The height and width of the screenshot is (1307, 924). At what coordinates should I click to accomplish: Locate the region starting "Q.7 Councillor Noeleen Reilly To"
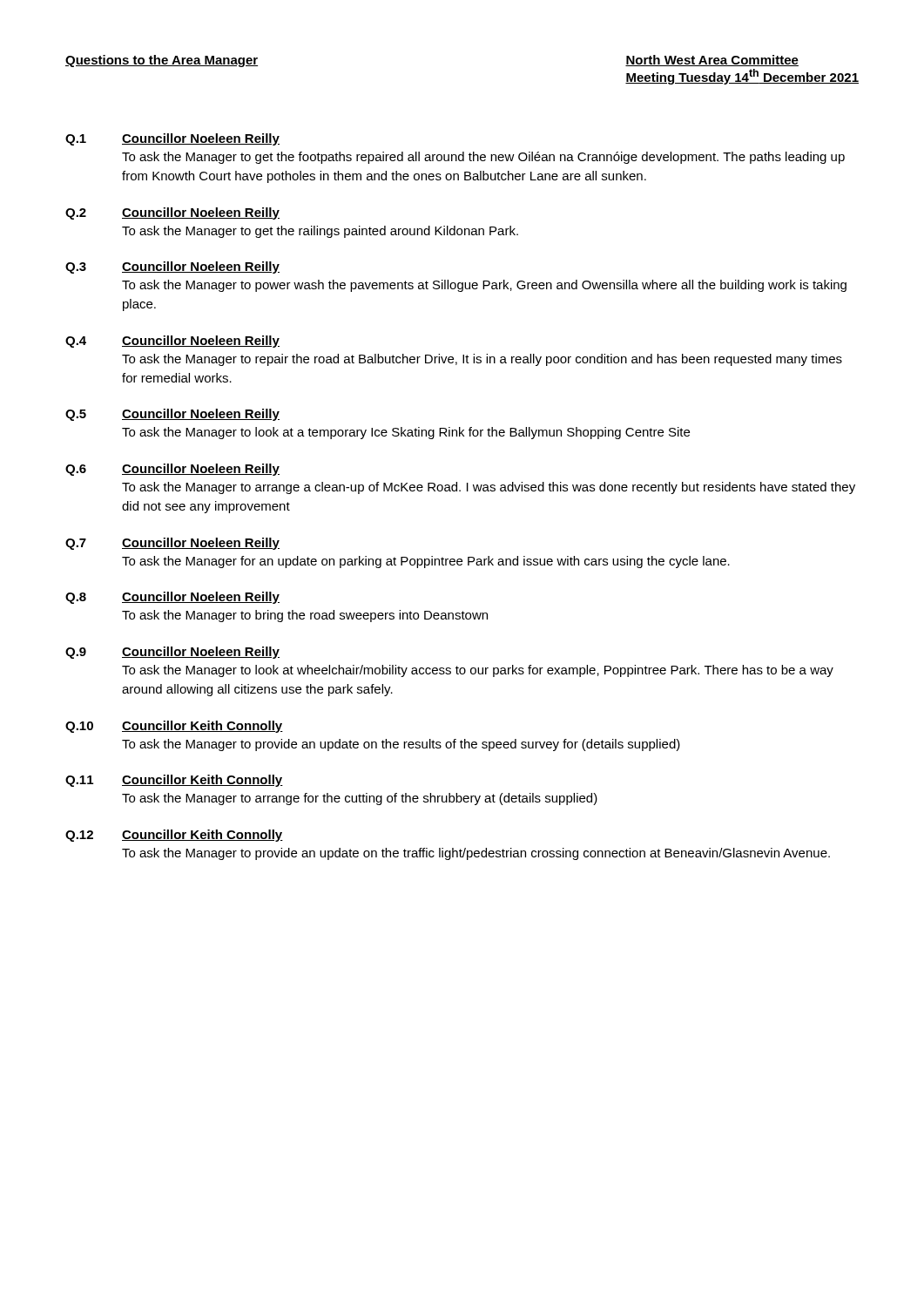click(462, 552)
